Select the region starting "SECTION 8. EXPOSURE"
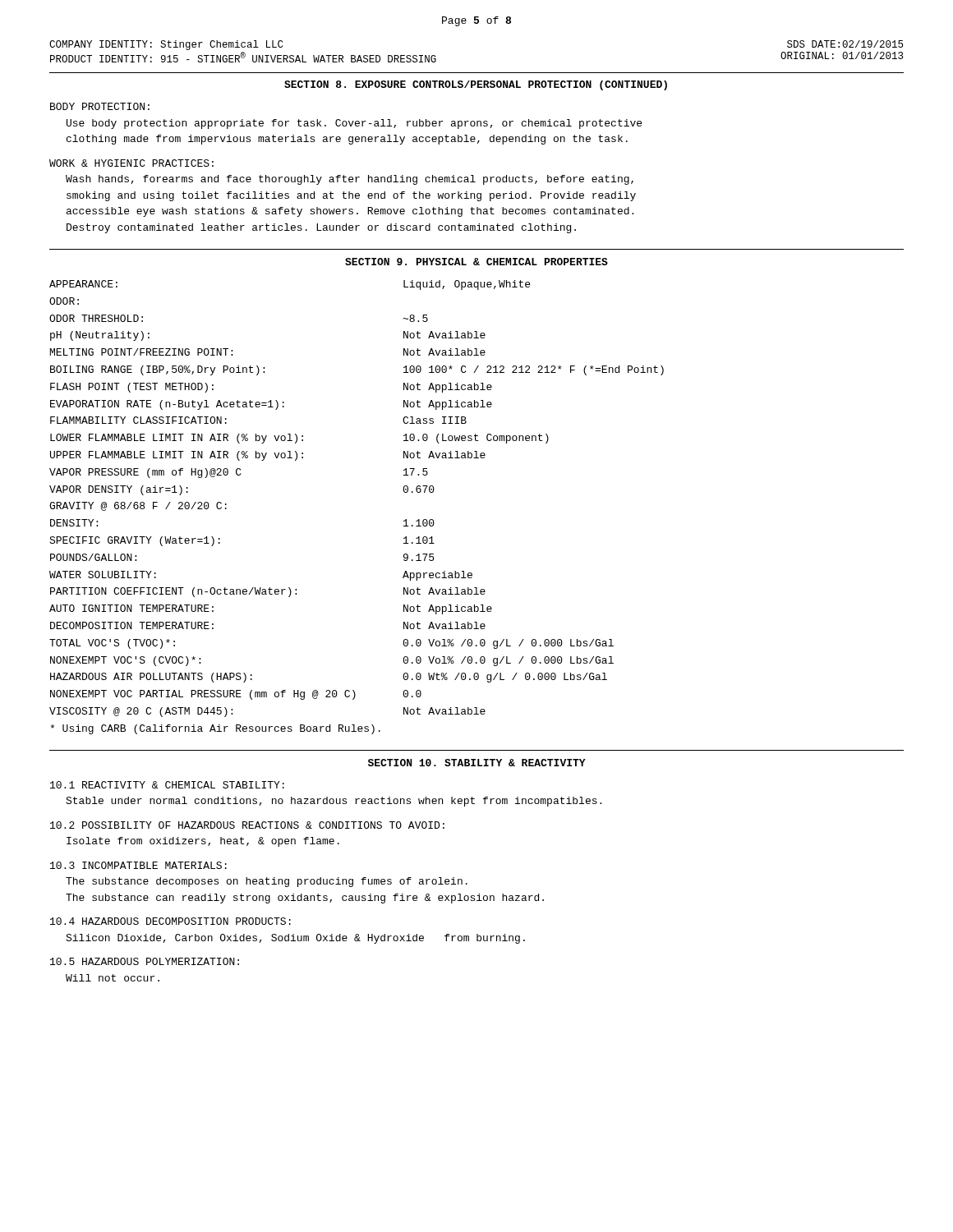The image size is (953, 1232). tap(476, 85)
